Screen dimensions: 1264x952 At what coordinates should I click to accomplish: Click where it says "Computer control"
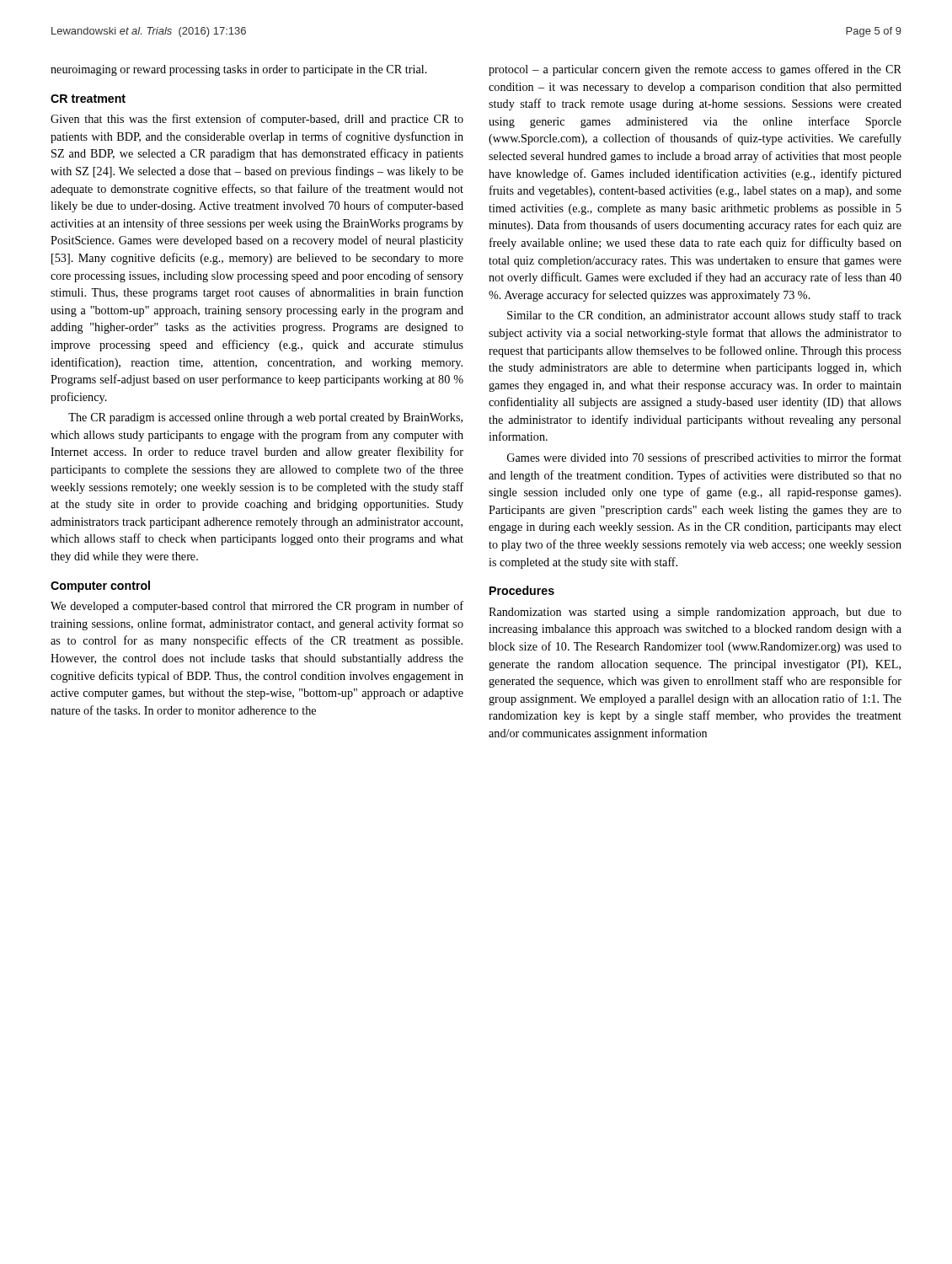pos(101,585)
